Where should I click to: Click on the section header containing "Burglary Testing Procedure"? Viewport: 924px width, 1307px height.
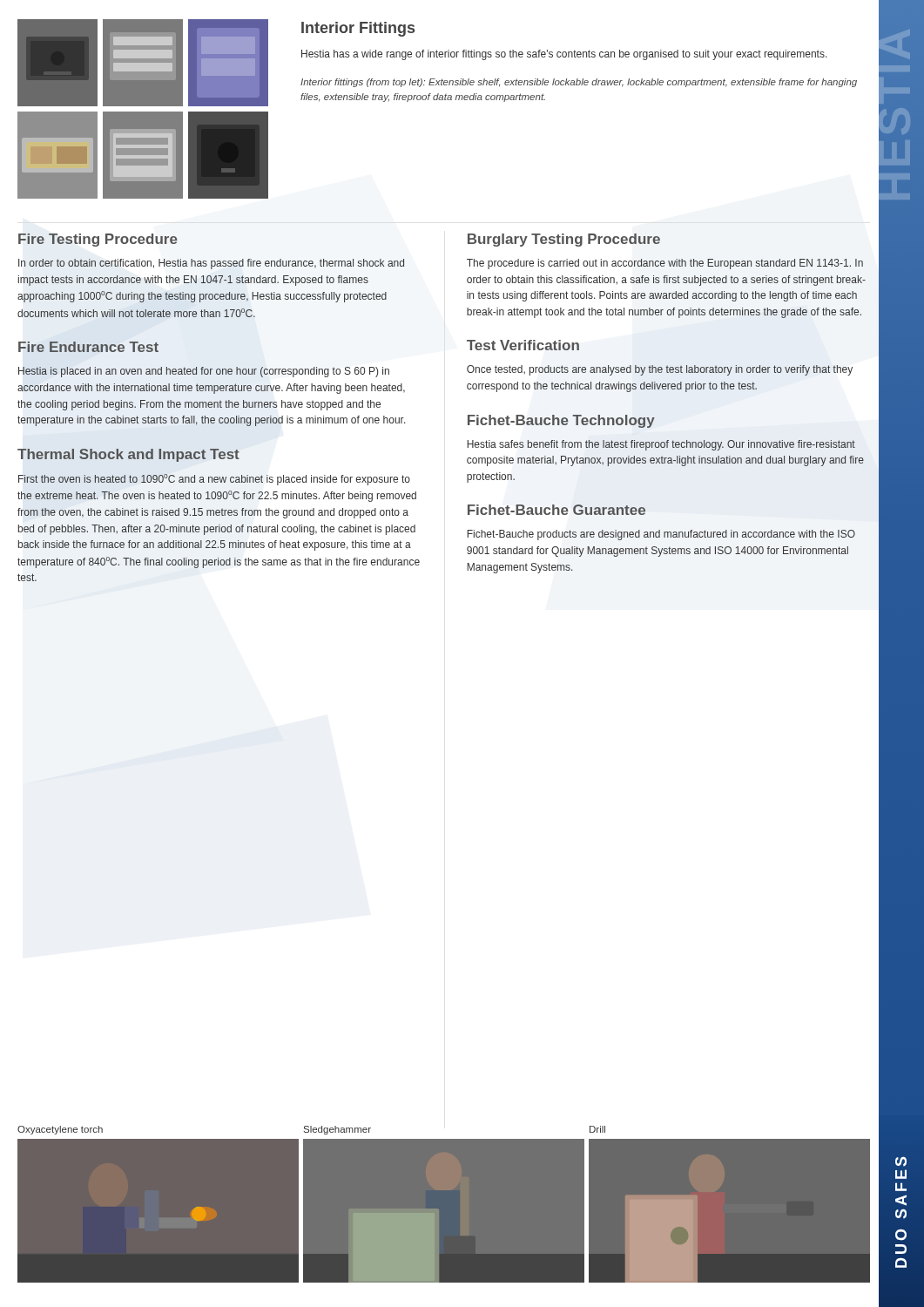pyautogui.click(x=563, y=239)
